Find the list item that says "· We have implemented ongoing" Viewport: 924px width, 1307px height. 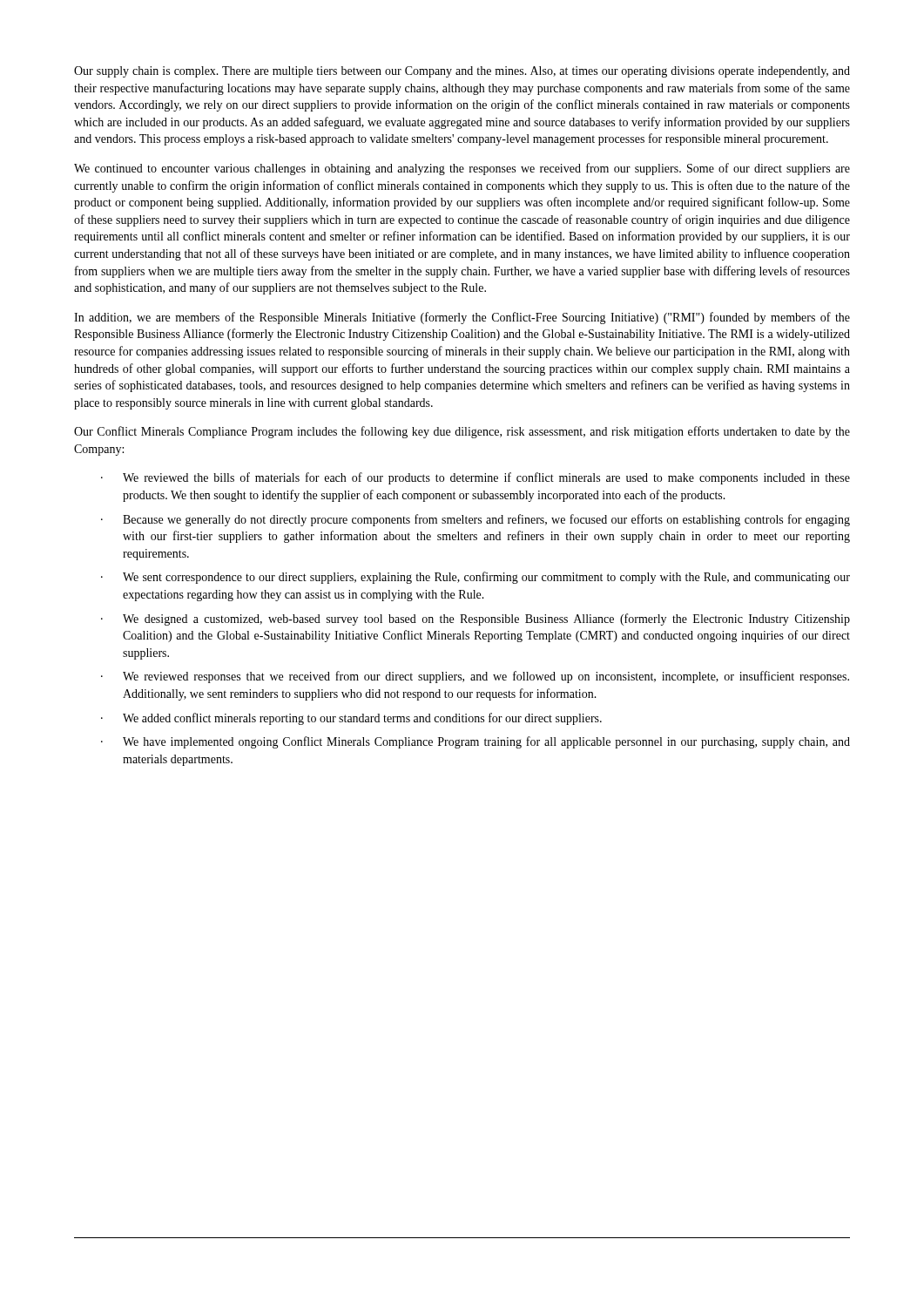[475, 751]
